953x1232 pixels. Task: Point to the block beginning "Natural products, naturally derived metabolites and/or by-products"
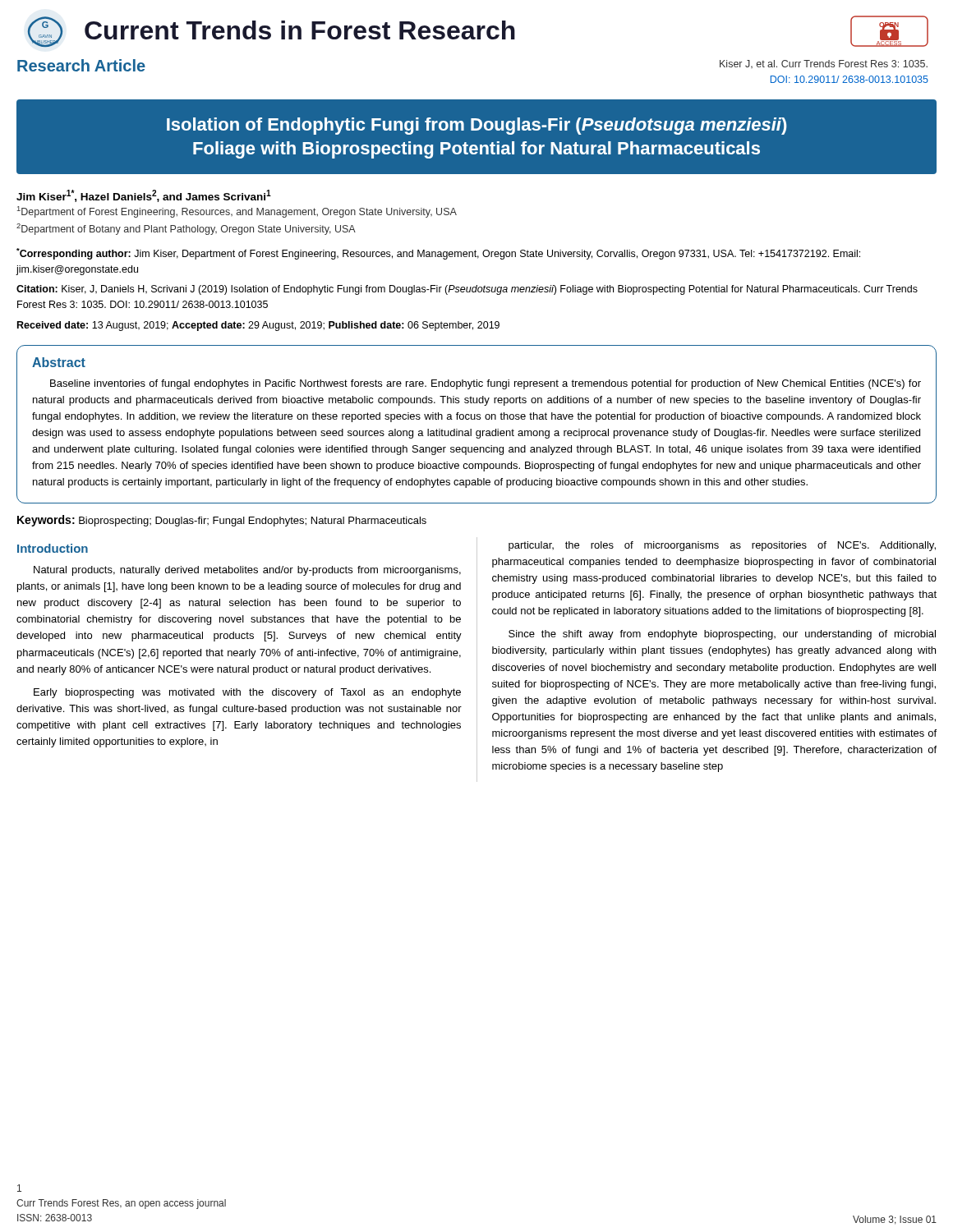point(239,656)
